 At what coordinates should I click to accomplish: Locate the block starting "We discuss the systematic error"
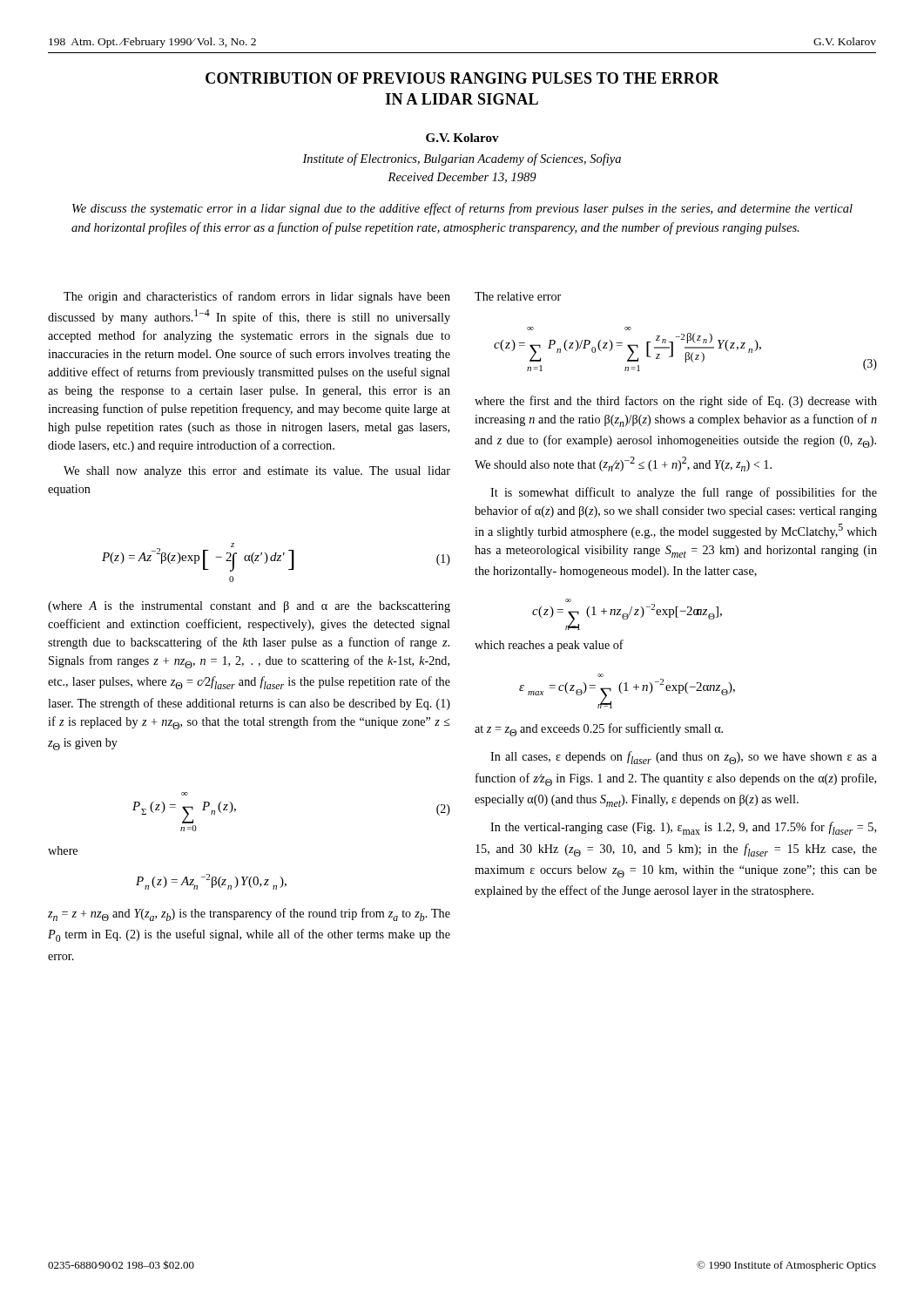click(x=462, y=218)
